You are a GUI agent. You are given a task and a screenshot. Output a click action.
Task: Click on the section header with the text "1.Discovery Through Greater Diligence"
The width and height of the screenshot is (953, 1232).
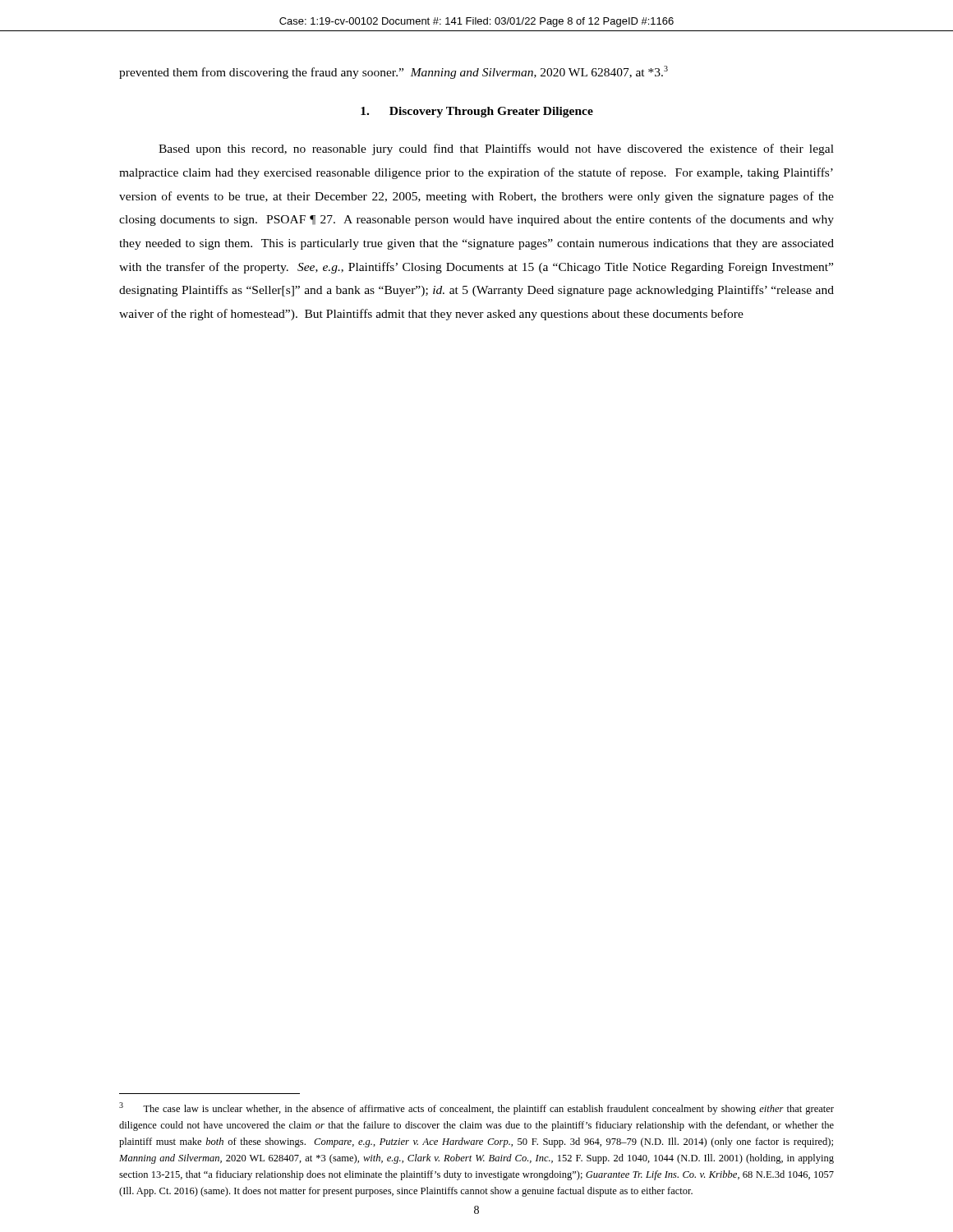coord(476,110)
